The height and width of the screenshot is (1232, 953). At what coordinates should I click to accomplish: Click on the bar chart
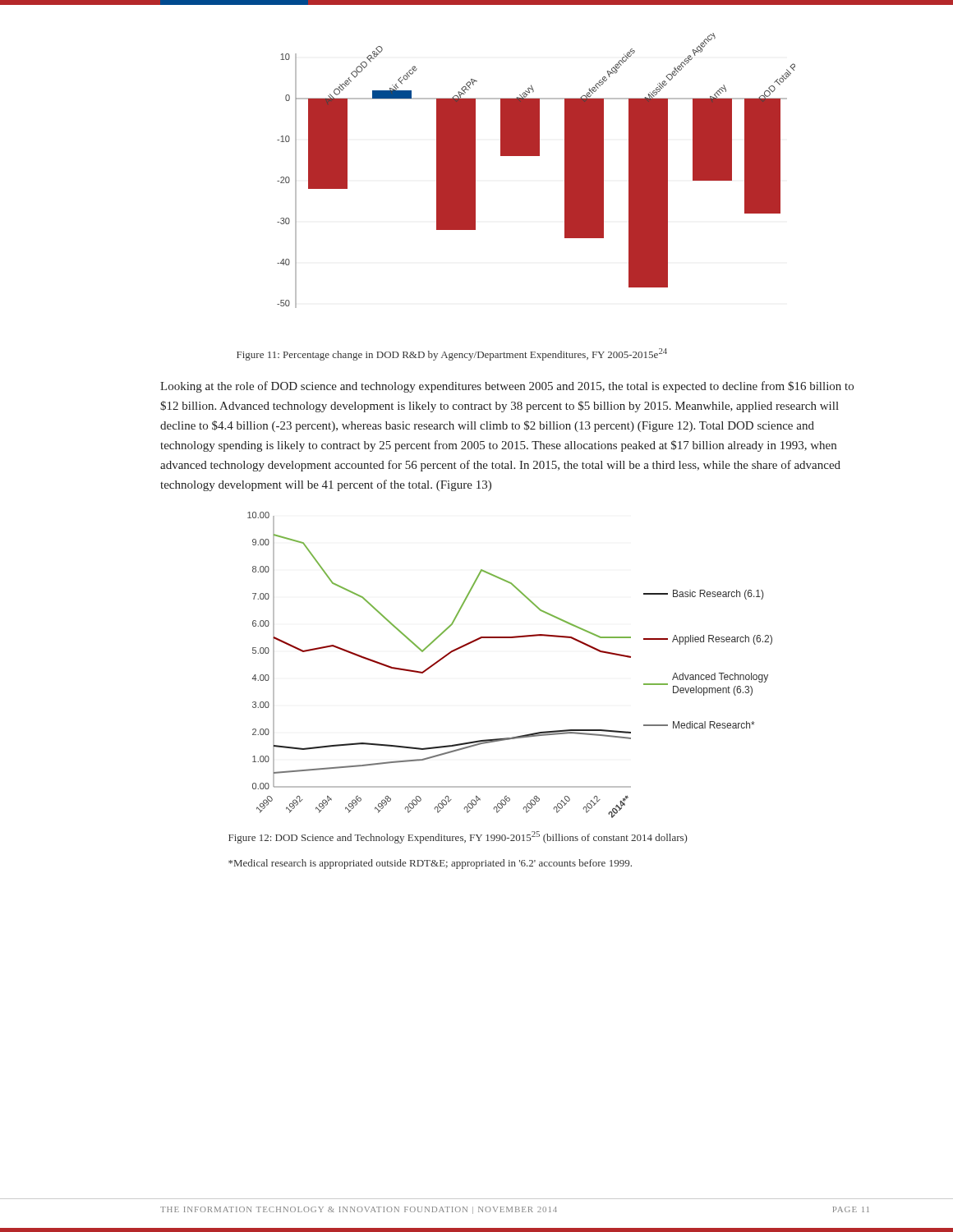pyautogui.click(x=516, y=186)
